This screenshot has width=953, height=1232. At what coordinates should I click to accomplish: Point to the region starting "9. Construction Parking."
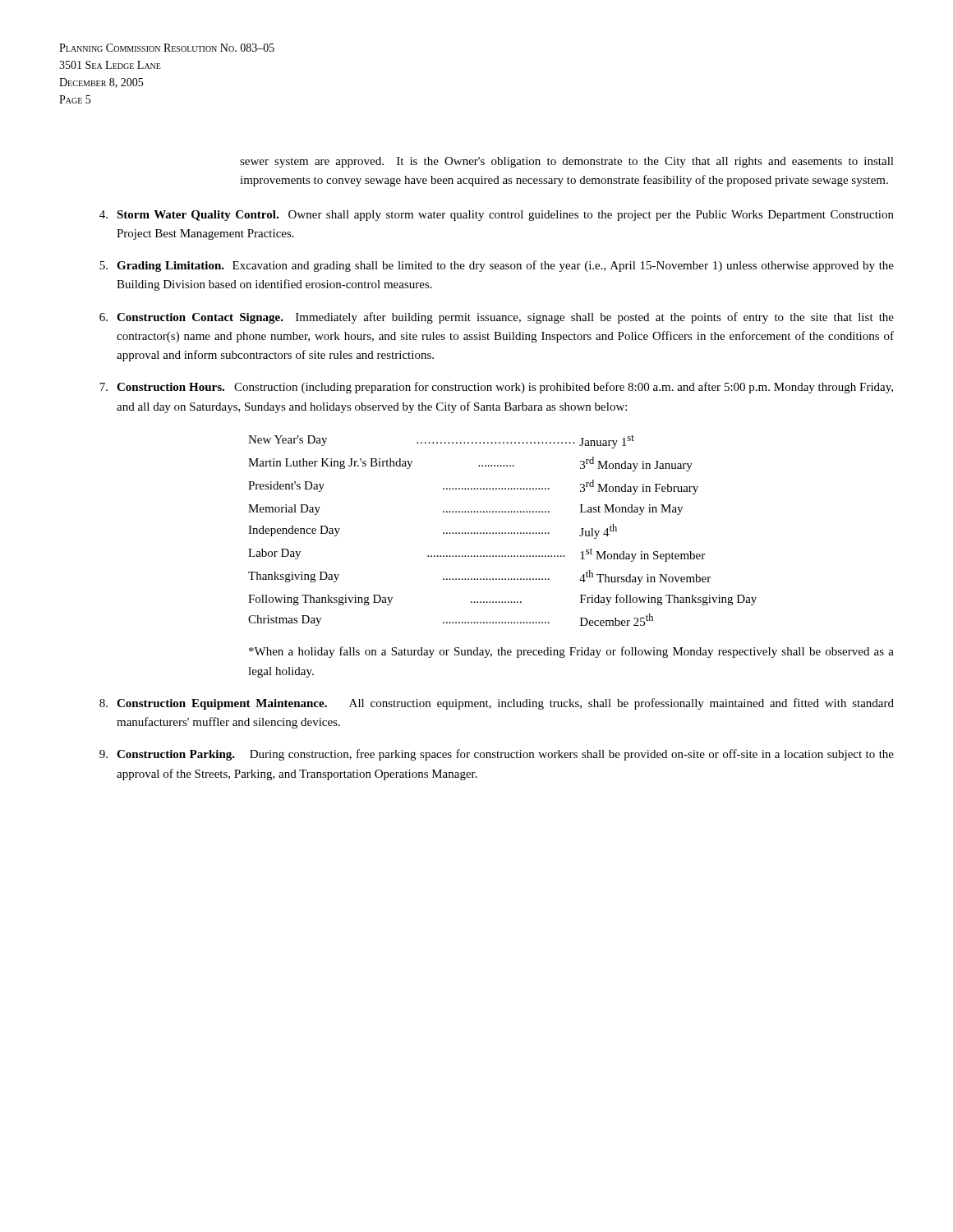point(476,764)
